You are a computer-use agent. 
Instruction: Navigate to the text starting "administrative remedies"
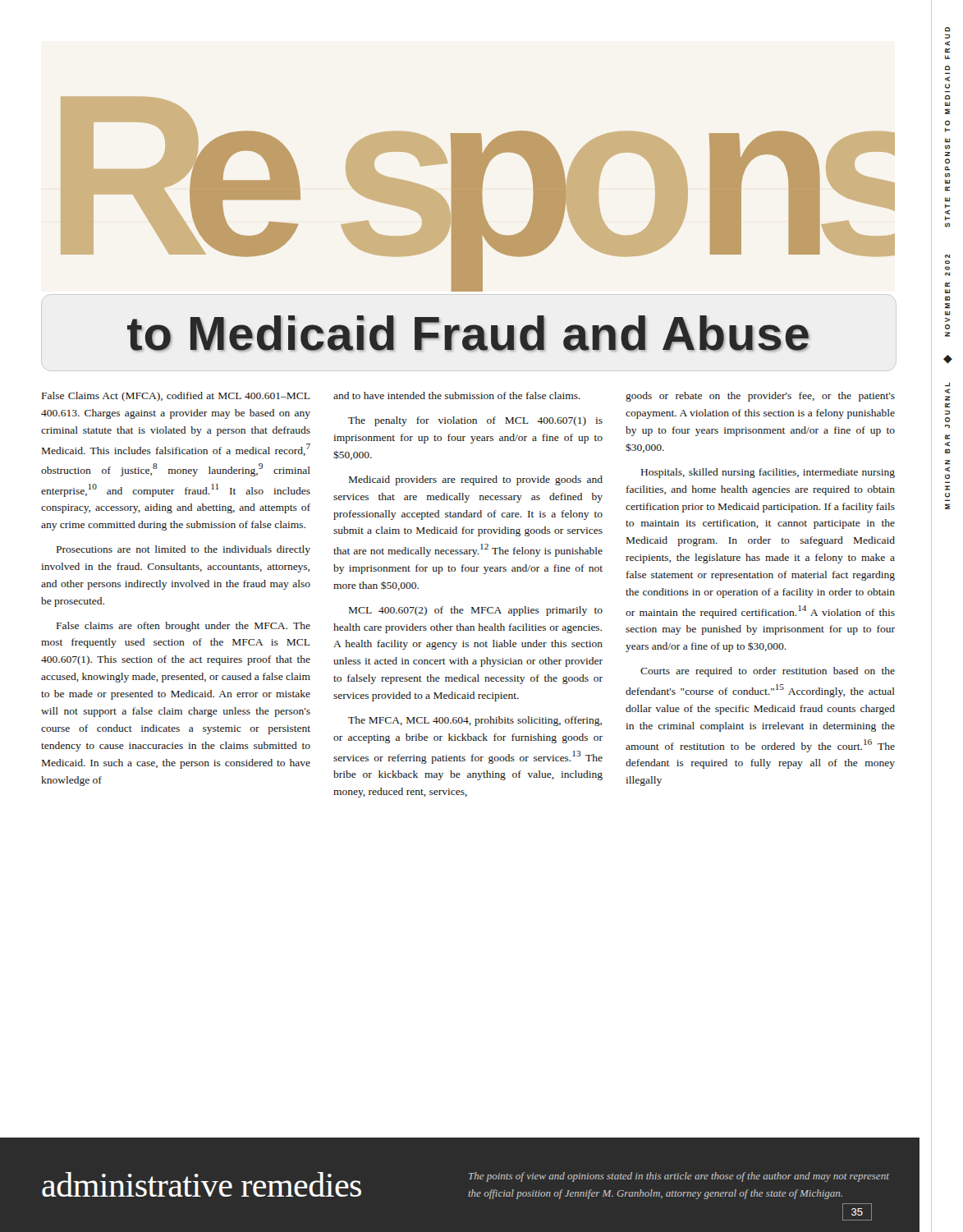pos(202,1185)
